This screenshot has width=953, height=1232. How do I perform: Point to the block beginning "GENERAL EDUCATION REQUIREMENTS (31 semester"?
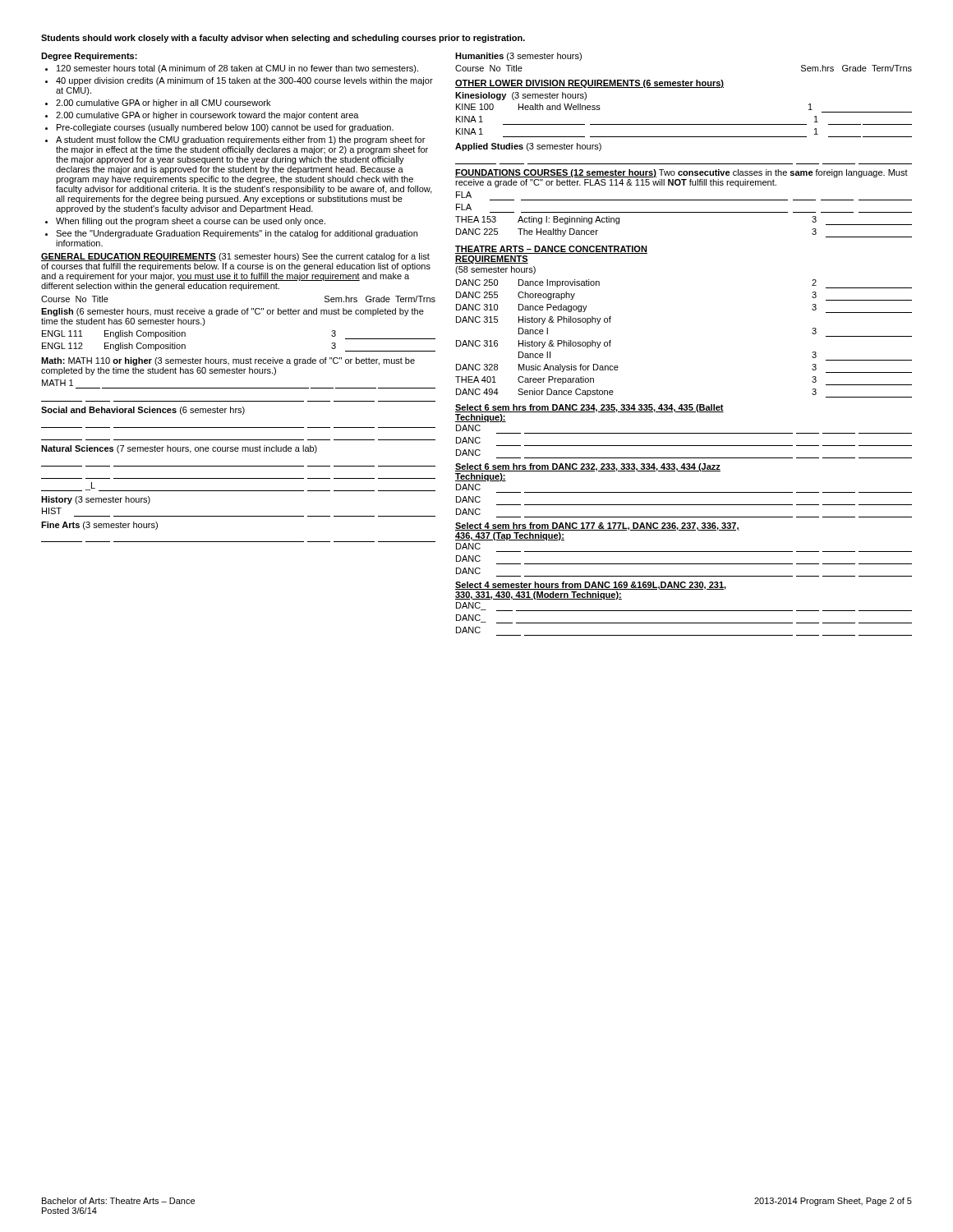(236, 271)
